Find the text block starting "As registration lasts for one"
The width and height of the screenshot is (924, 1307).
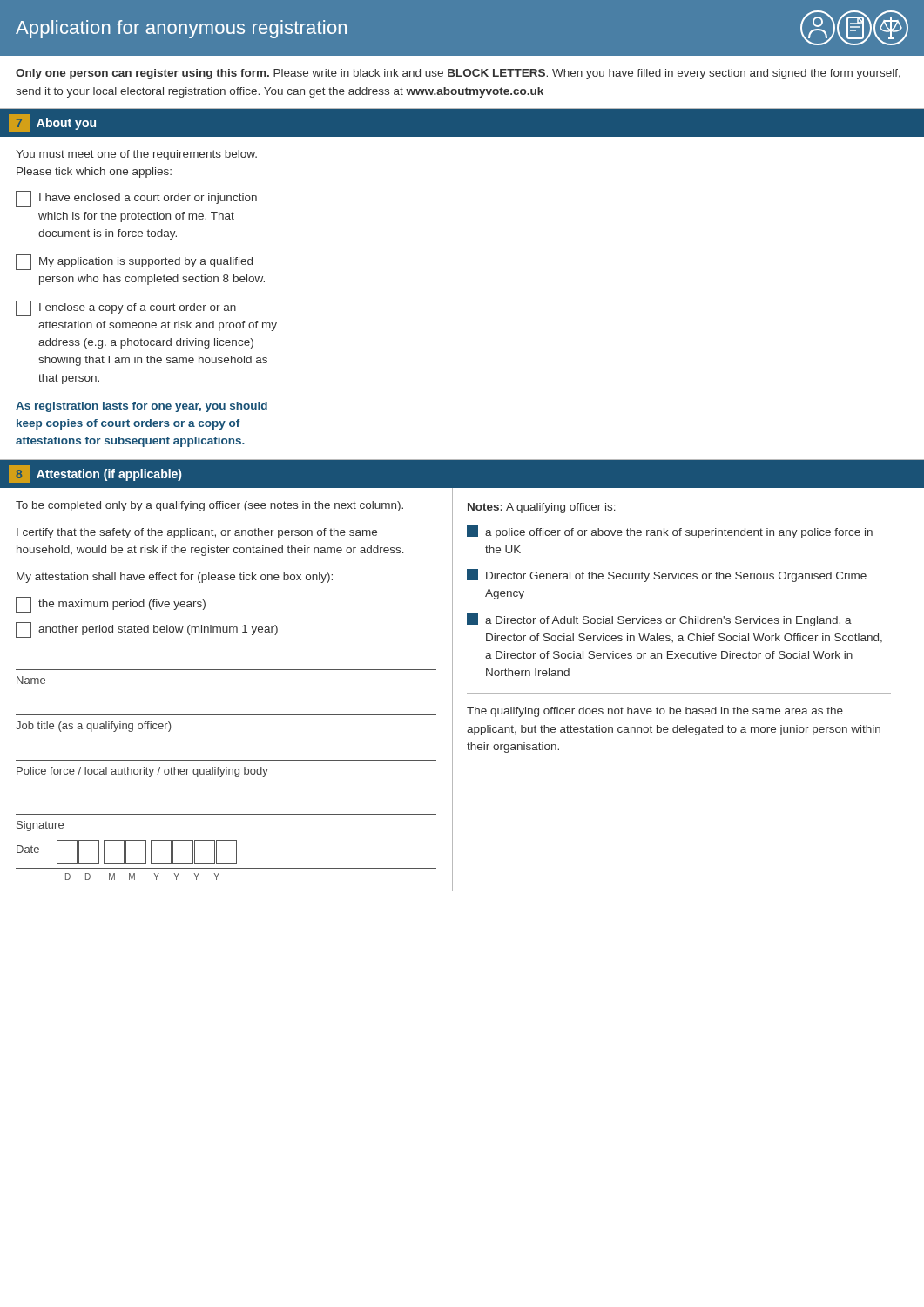[142, 423]
